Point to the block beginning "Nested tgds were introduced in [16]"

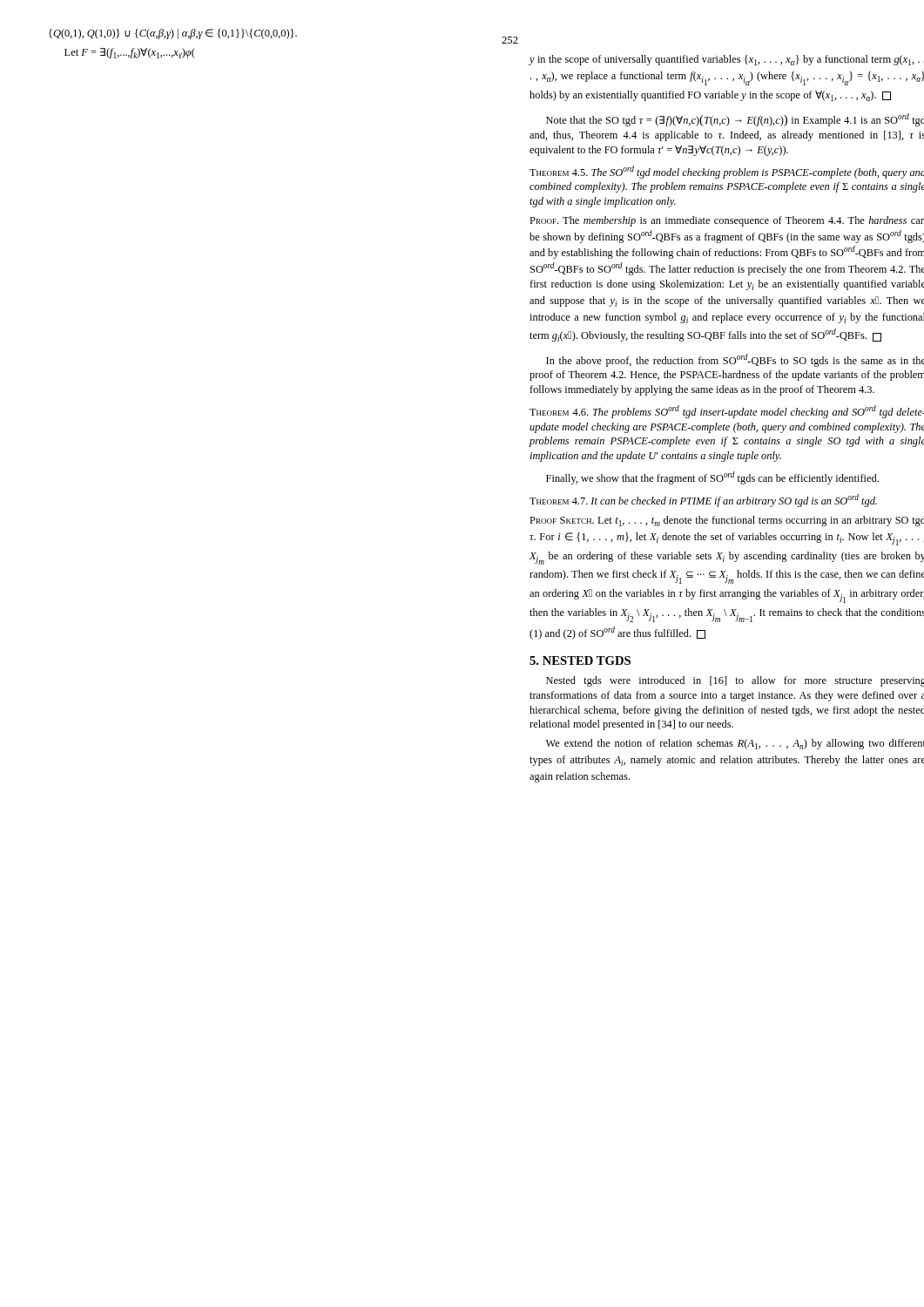727,703
